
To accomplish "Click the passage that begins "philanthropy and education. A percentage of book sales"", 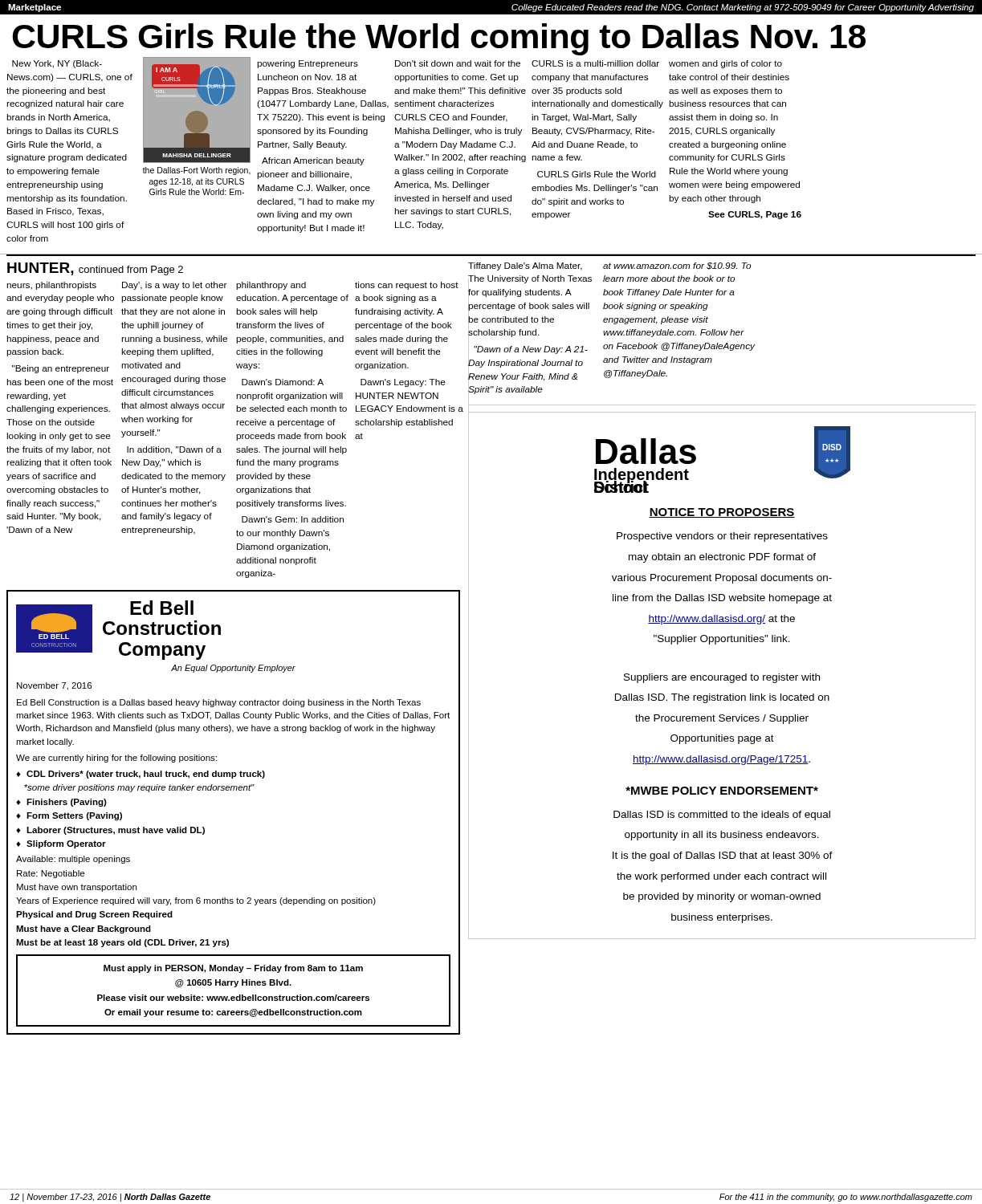I will pos(292,429).
